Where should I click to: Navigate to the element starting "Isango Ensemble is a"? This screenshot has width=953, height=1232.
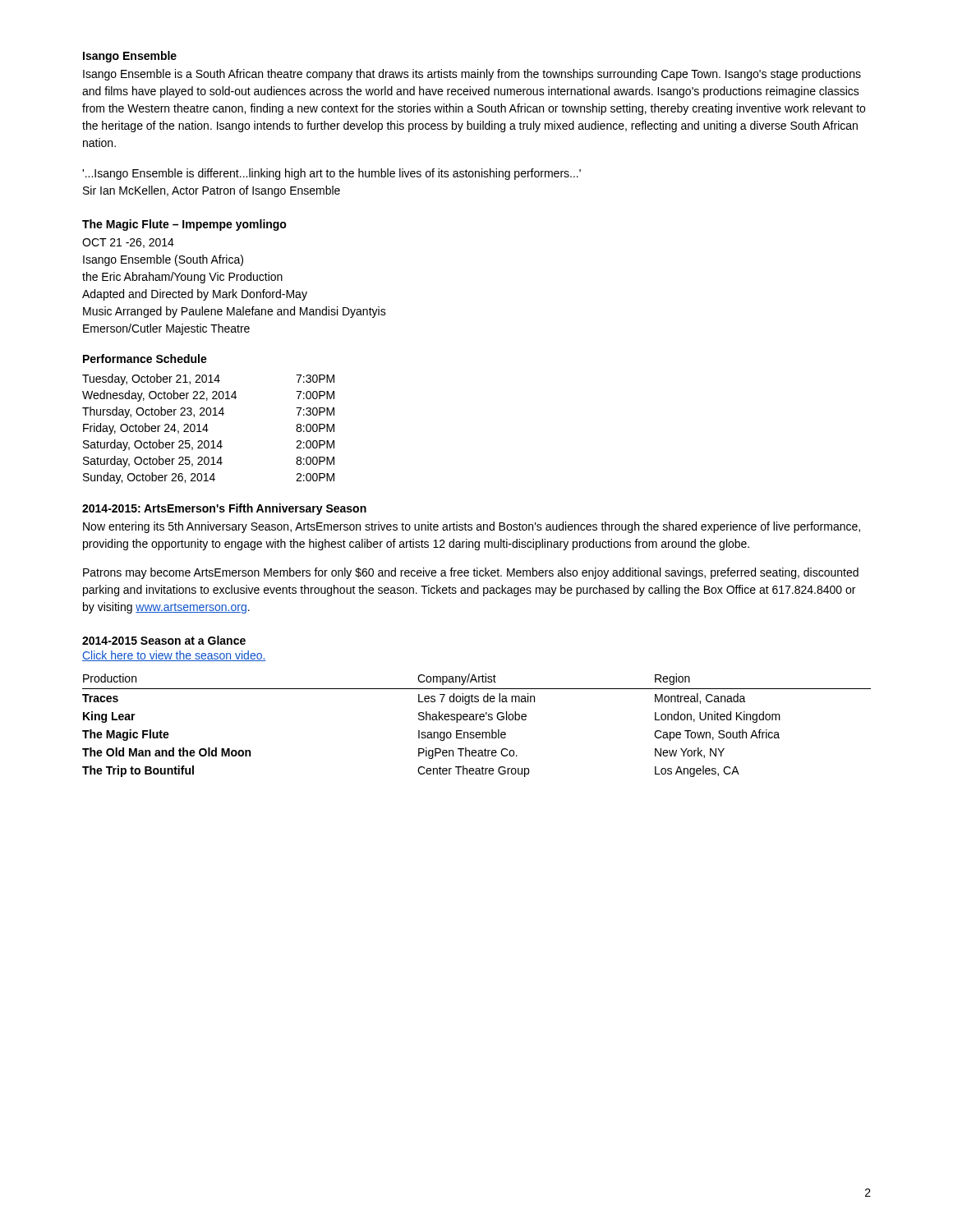click(x=474, y=108)
